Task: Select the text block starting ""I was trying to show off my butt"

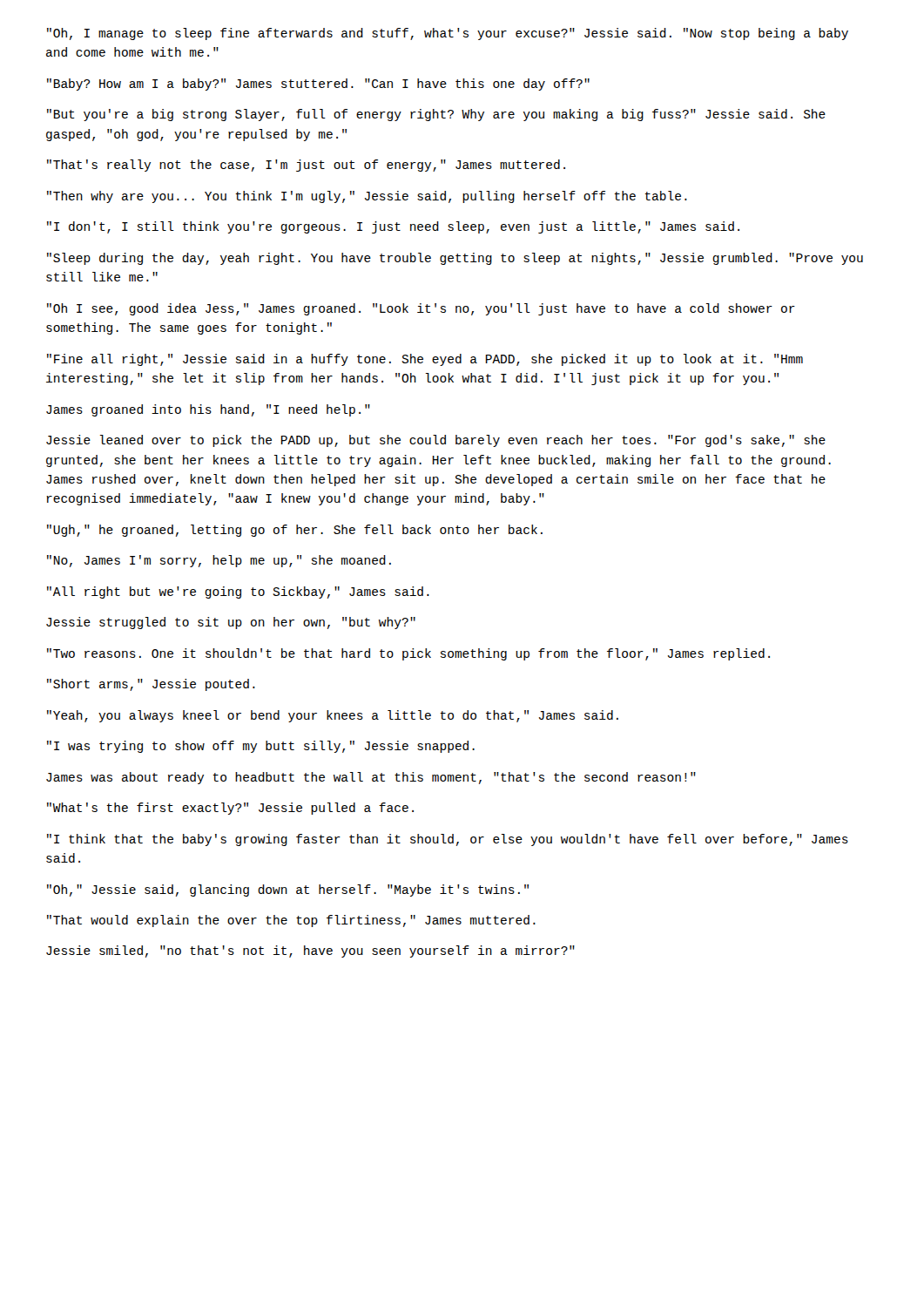Action: pyautogui.click(x=261, y=747)
